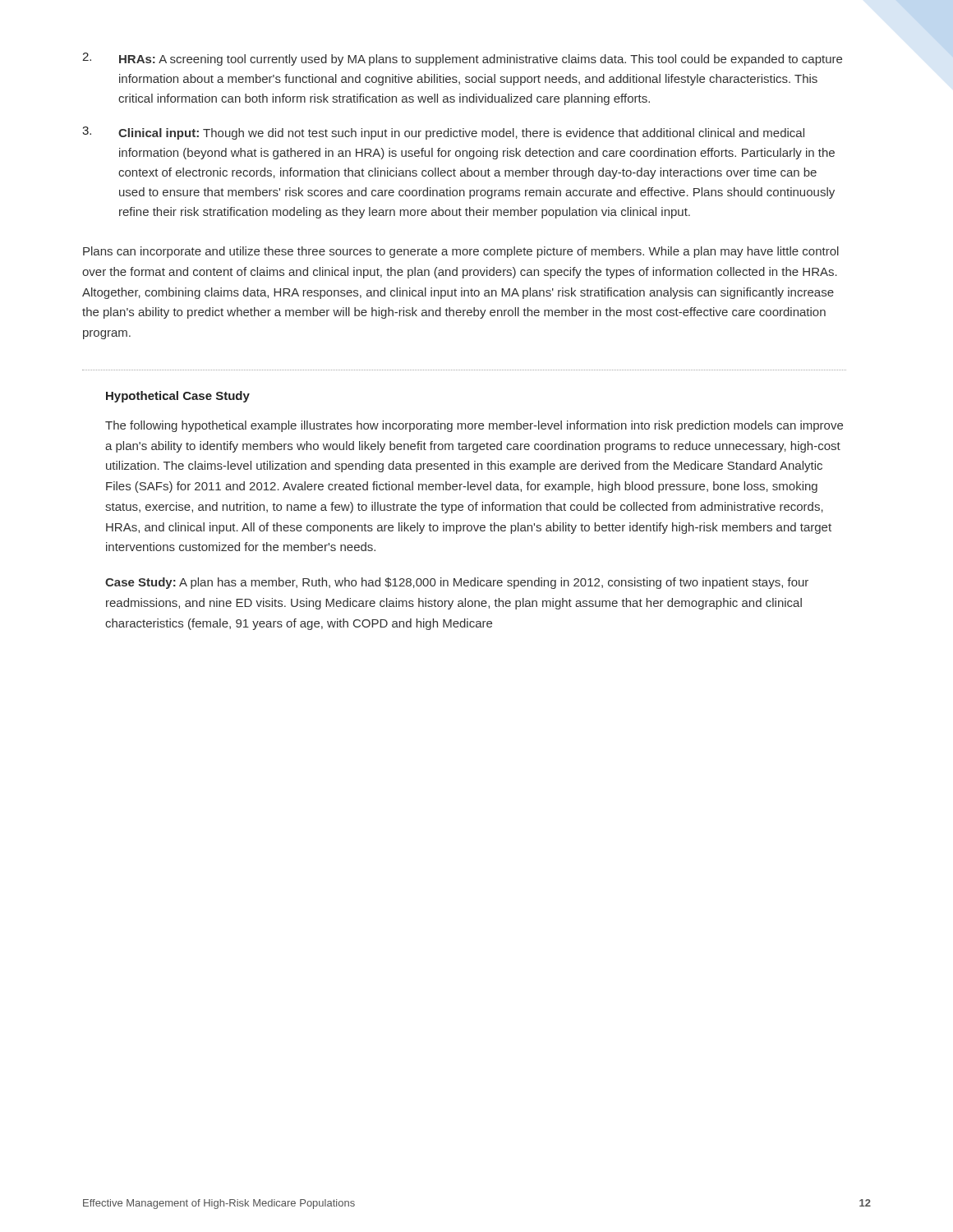Where is the passage that starts "Case Study: A"?
The height and width of the screenshot is (1232, 953).
[476, 603]
